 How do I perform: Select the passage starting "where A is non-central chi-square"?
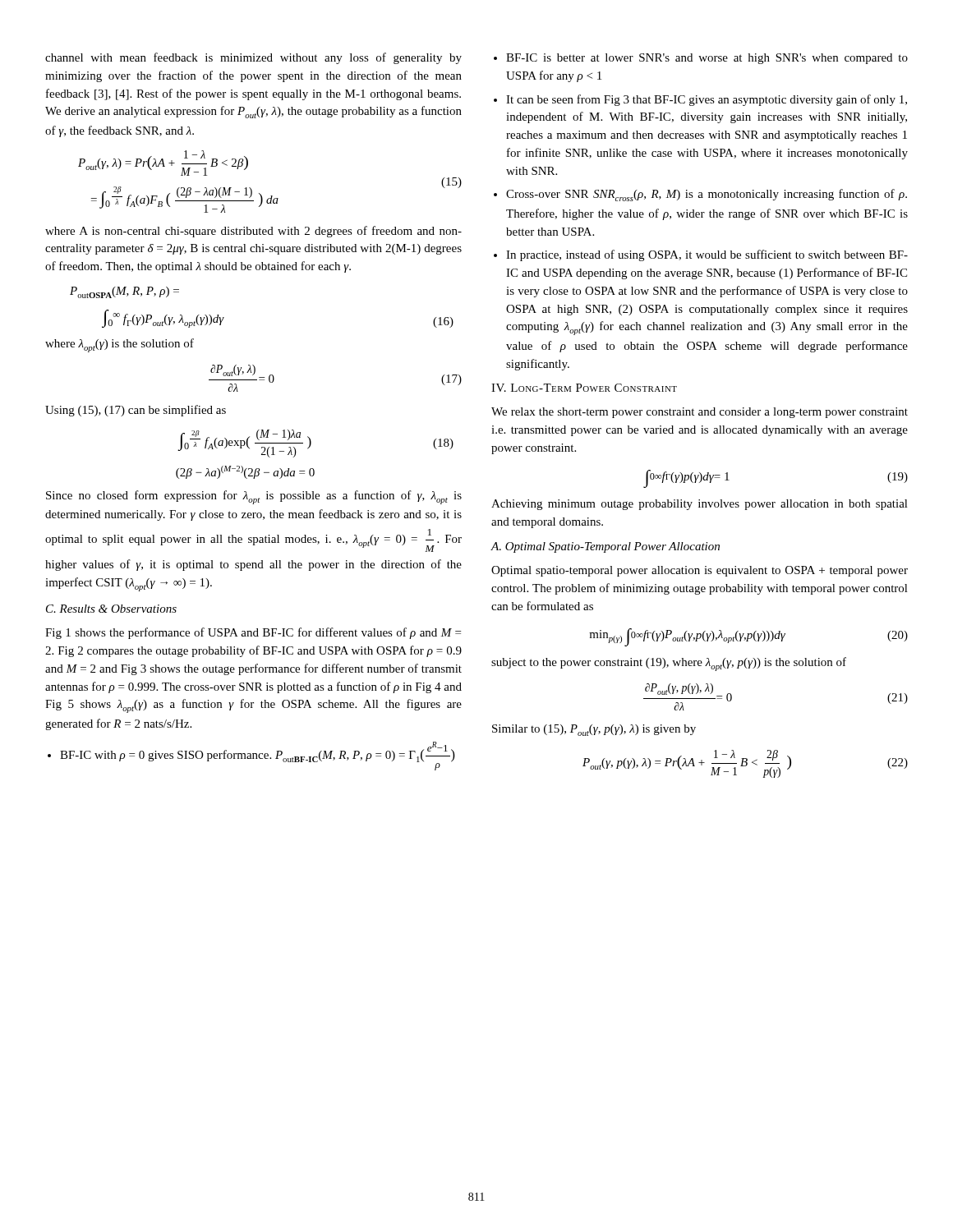pyautogui.click(x=253, y=249)
